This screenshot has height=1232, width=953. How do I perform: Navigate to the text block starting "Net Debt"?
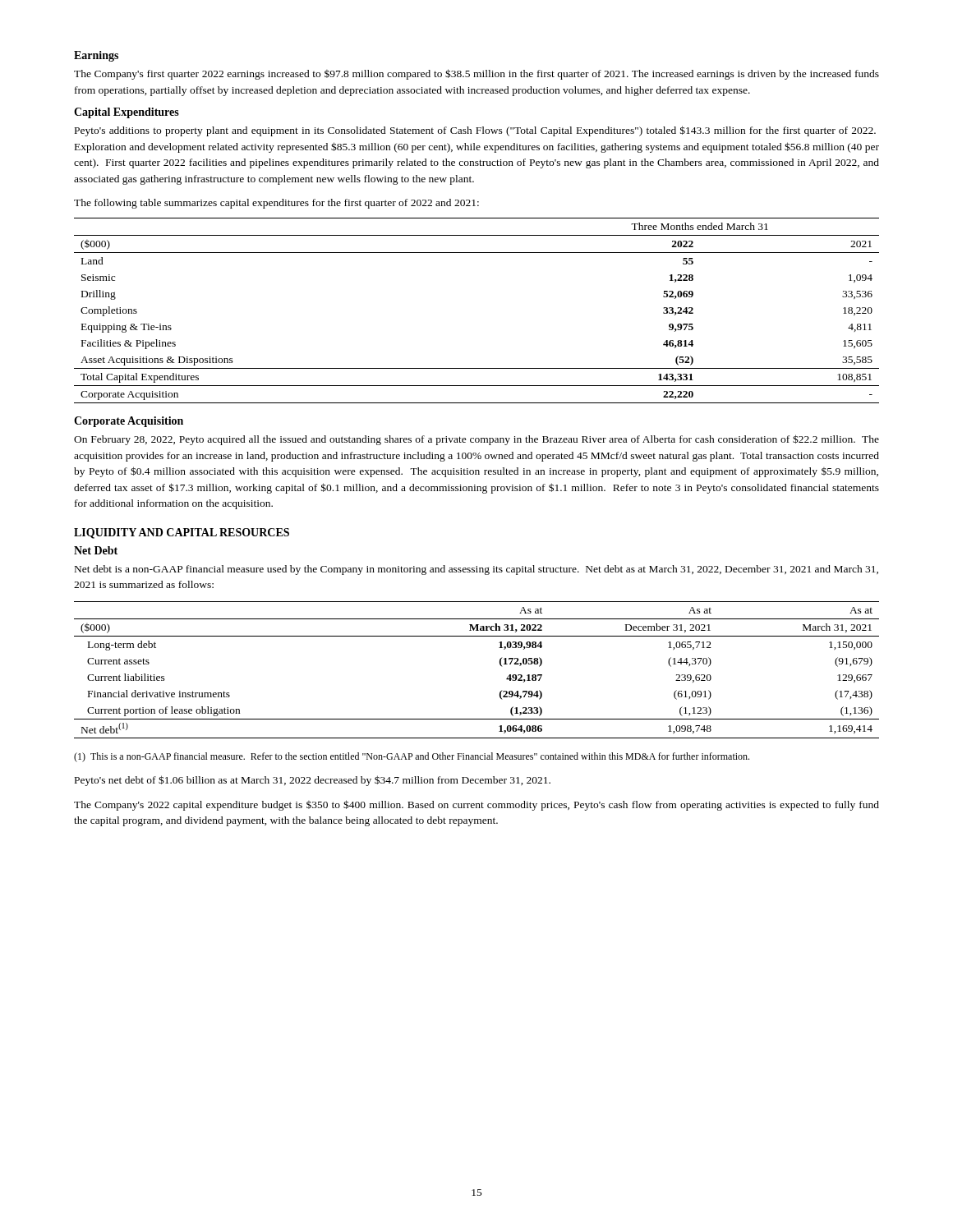(x=96, y=550)
